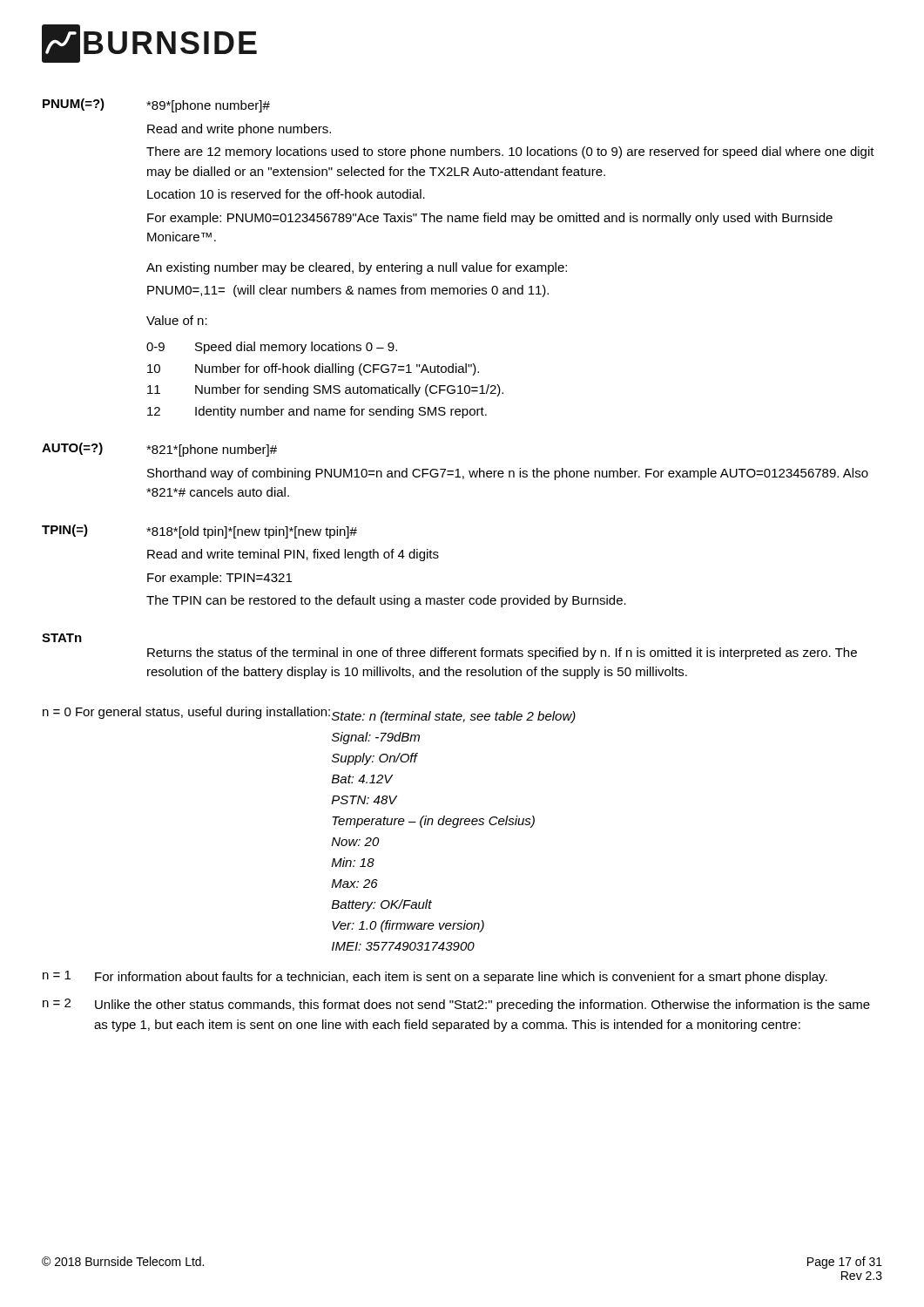Point to the element starting "n = 0 For general status, useful during"
The image size is (924, 1307).
coord(462,831)
